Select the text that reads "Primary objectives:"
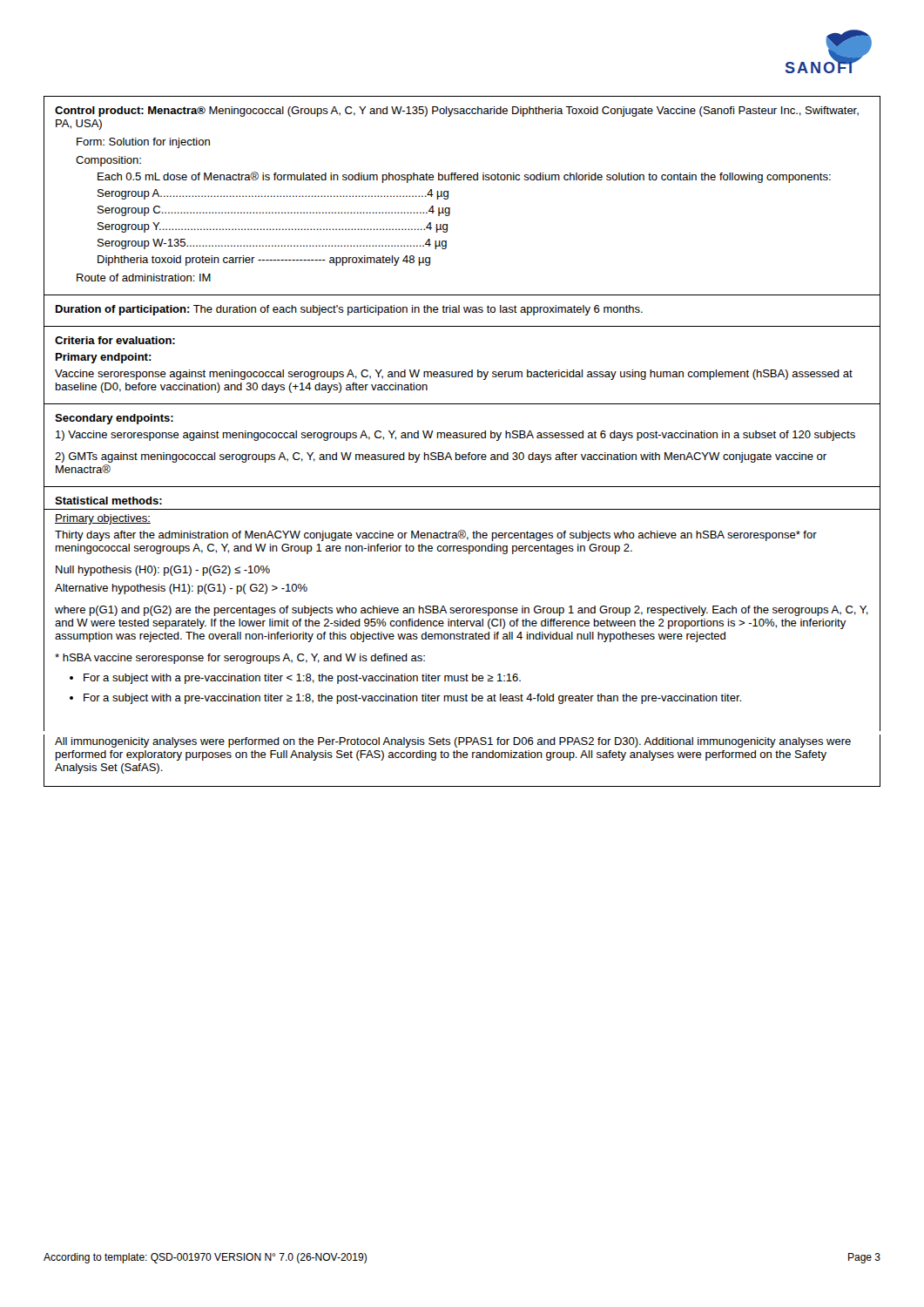Screen dimensions: 1307x924 tap(103, 518)
